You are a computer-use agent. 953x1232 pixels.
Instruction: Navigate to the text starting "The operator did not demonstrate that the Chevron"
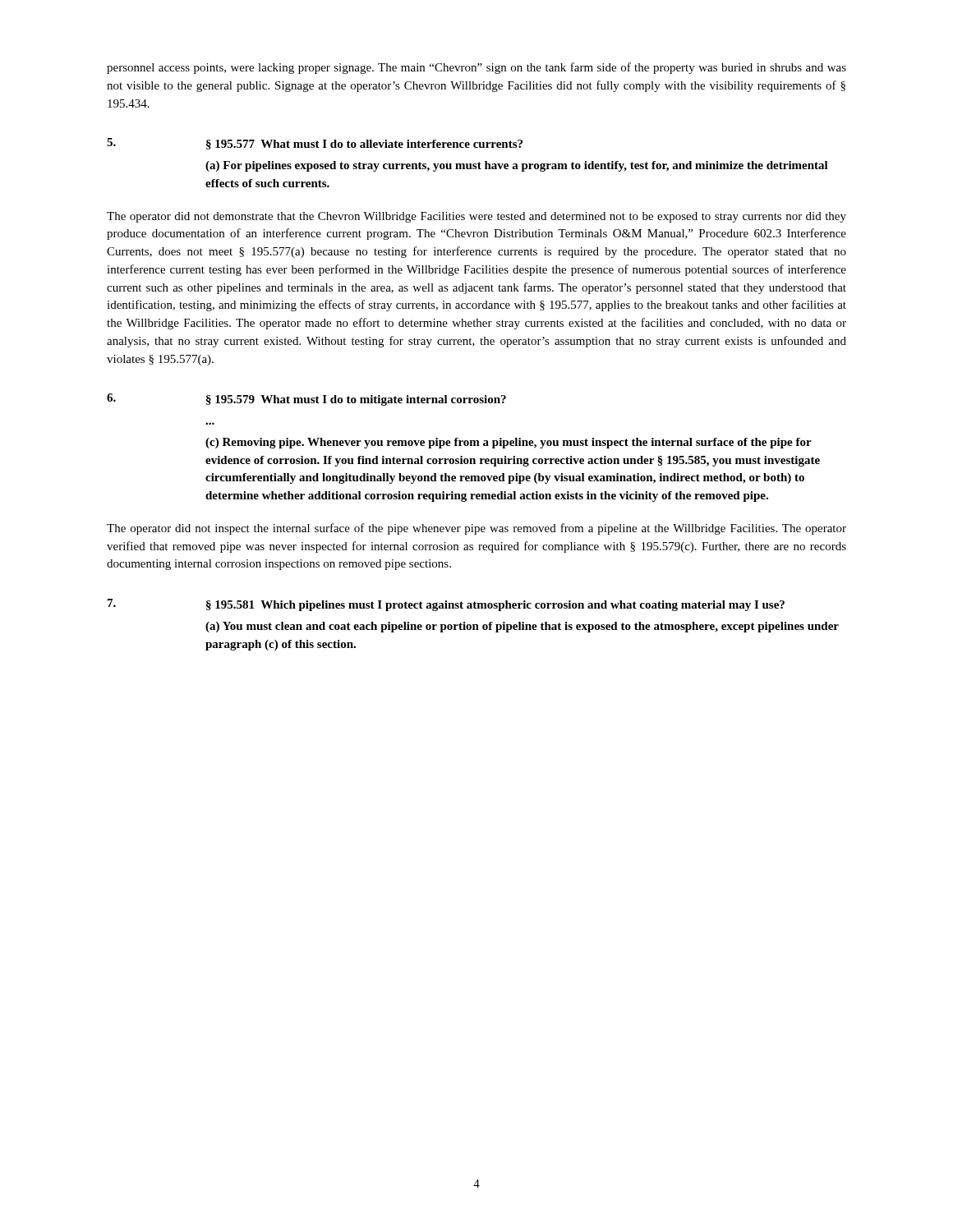tap(476, 287)
